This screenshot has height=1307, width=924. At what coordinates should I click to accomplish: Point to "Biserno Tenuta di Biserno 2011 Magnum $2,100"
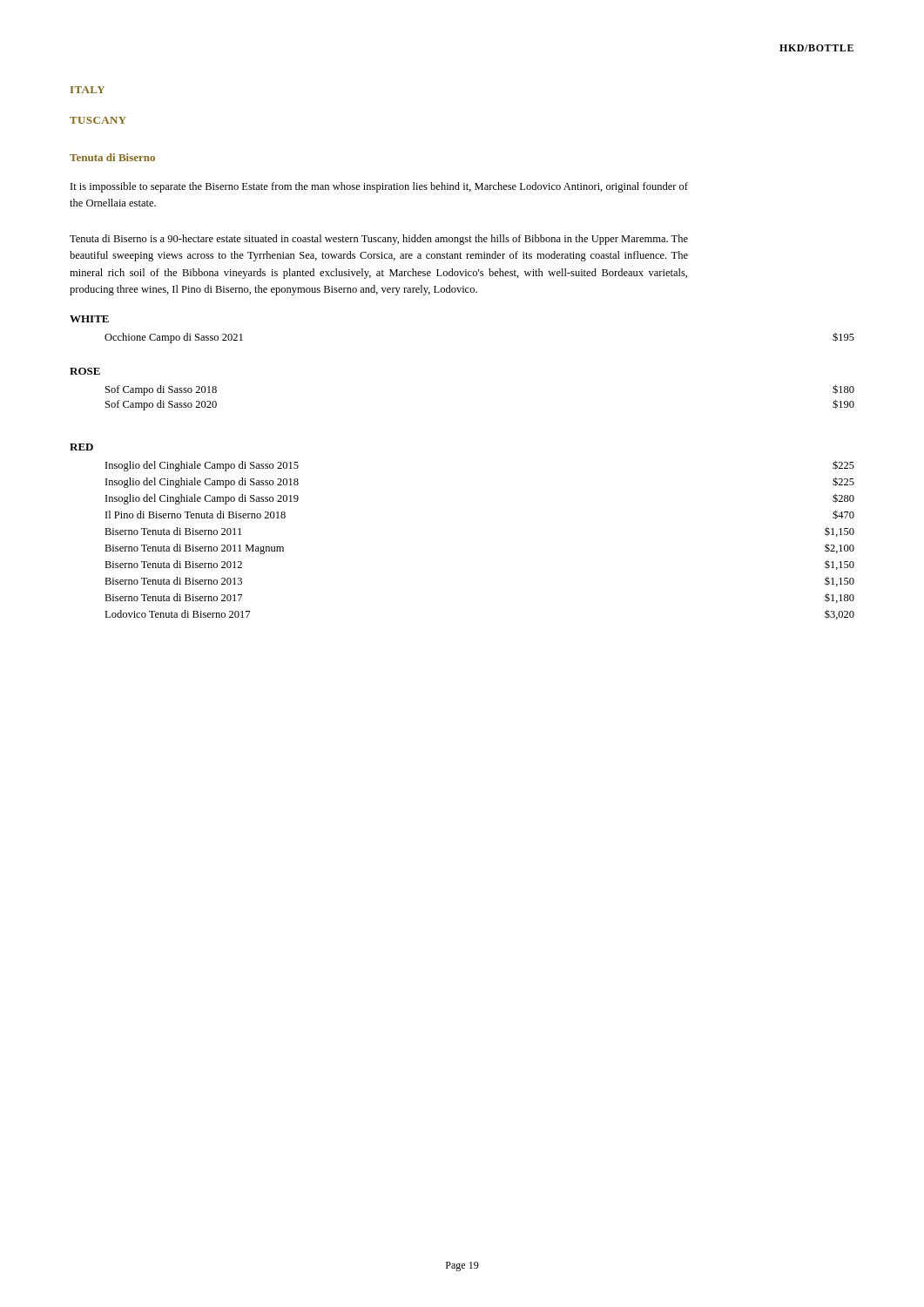[189, 549]
